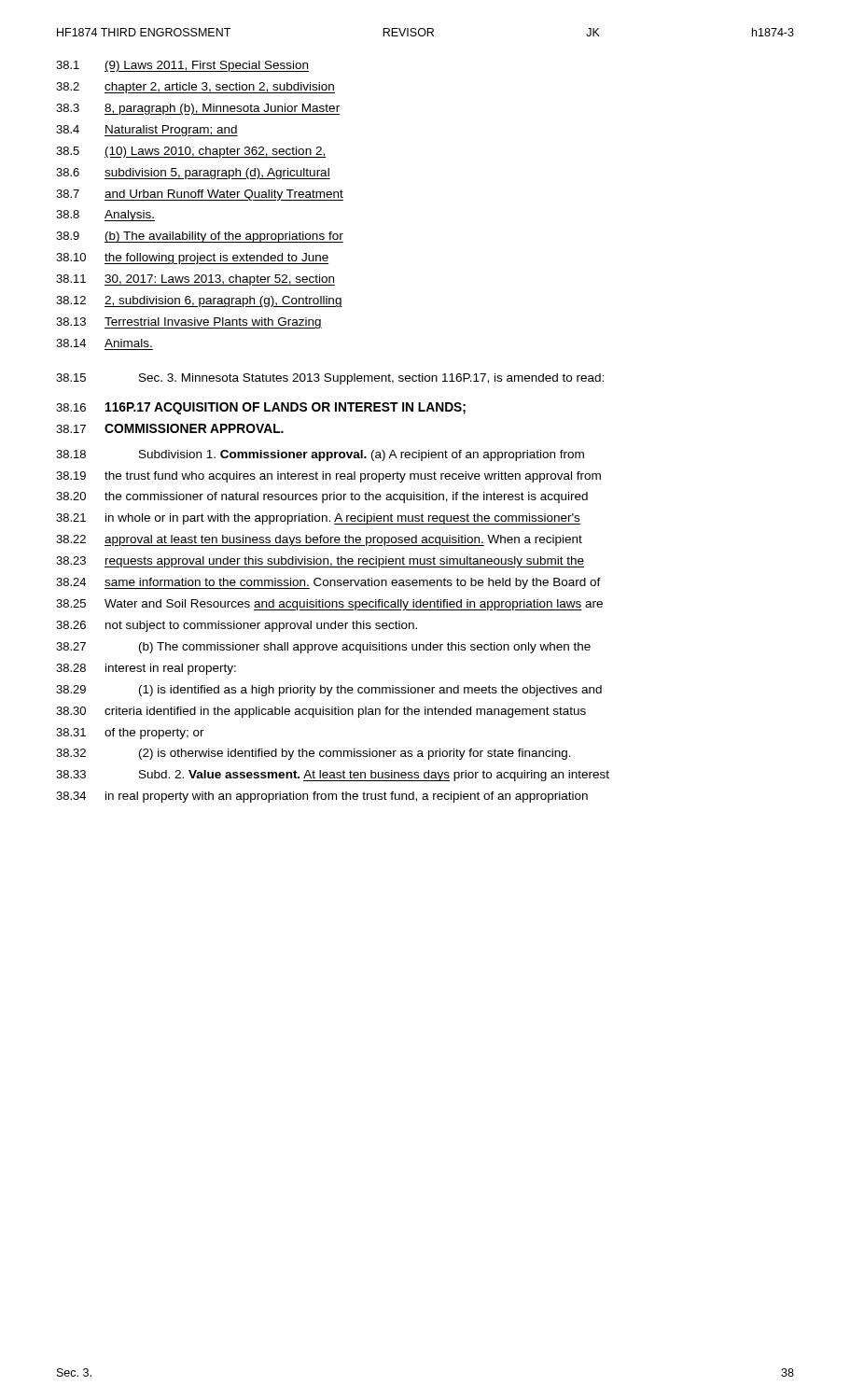Find the passage starting "38.17 COMMISSIONER APPROVAL."

coord(170,428)
